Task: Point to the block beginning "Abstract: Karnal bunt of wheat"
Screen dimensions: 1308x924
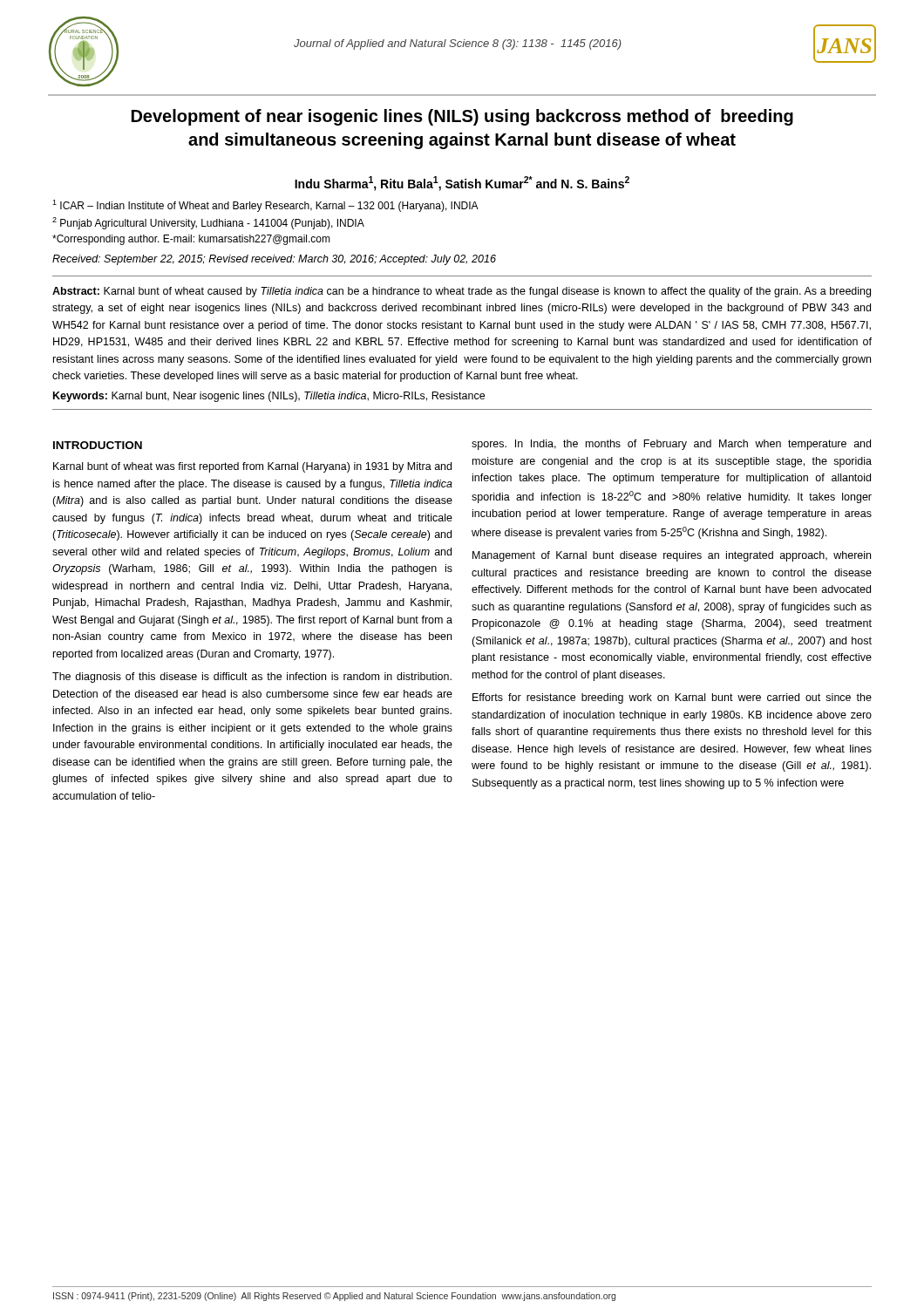Action: pos(462,343)
